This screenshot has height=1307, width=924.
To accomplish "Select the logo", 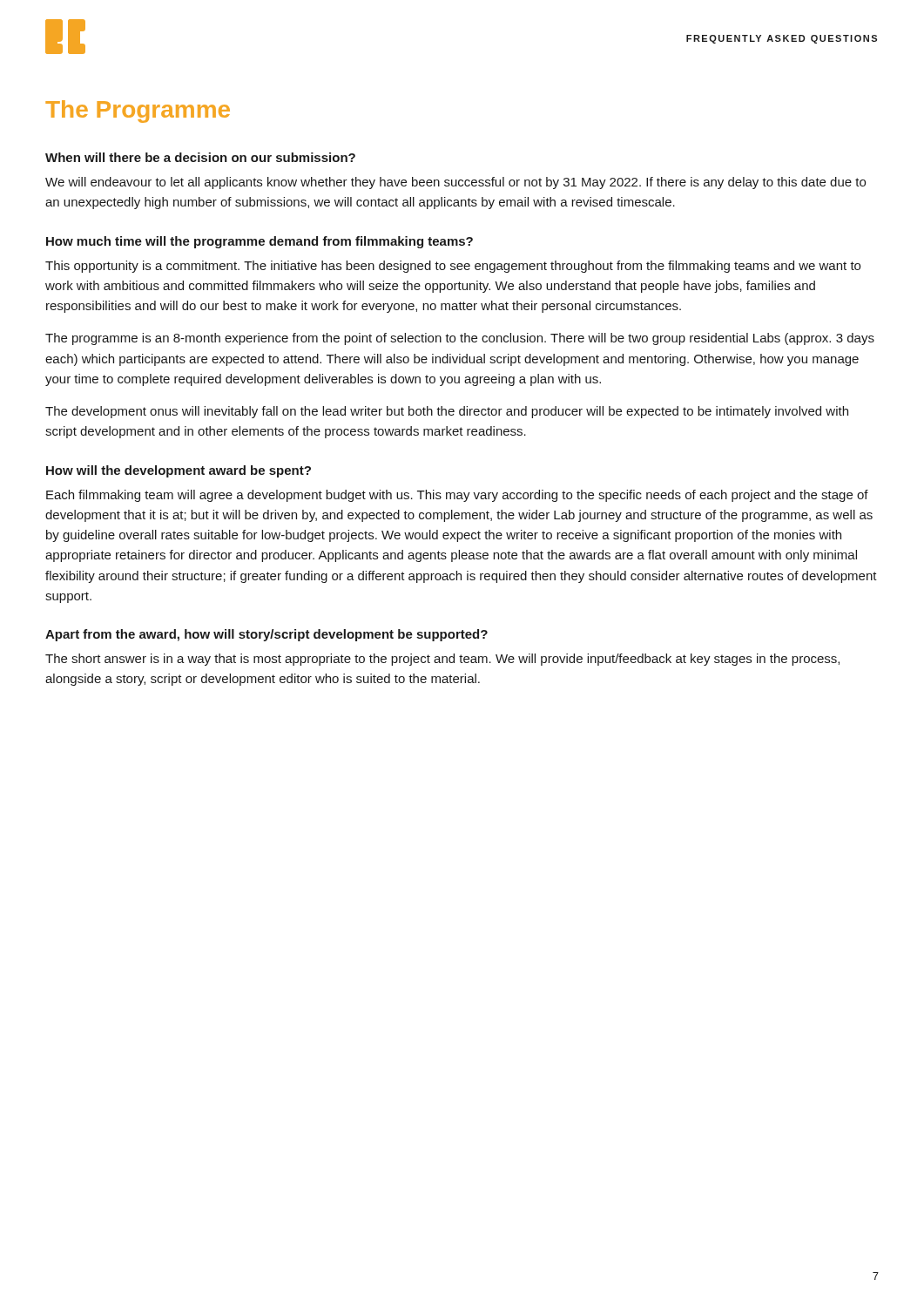I will [72, 42].
